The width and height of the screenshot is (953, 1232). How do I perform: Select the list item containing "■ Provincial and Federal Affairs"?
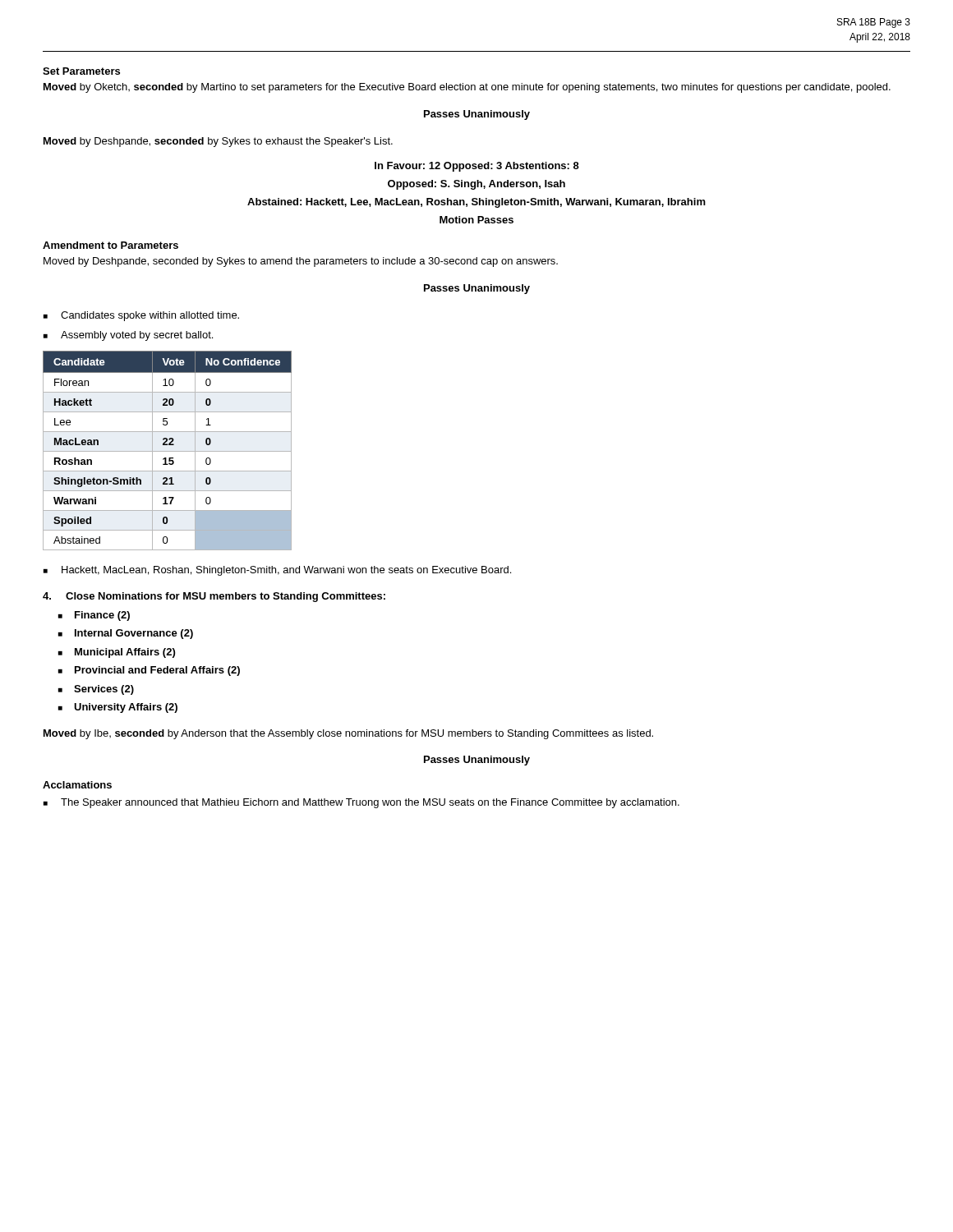point(149,670)
